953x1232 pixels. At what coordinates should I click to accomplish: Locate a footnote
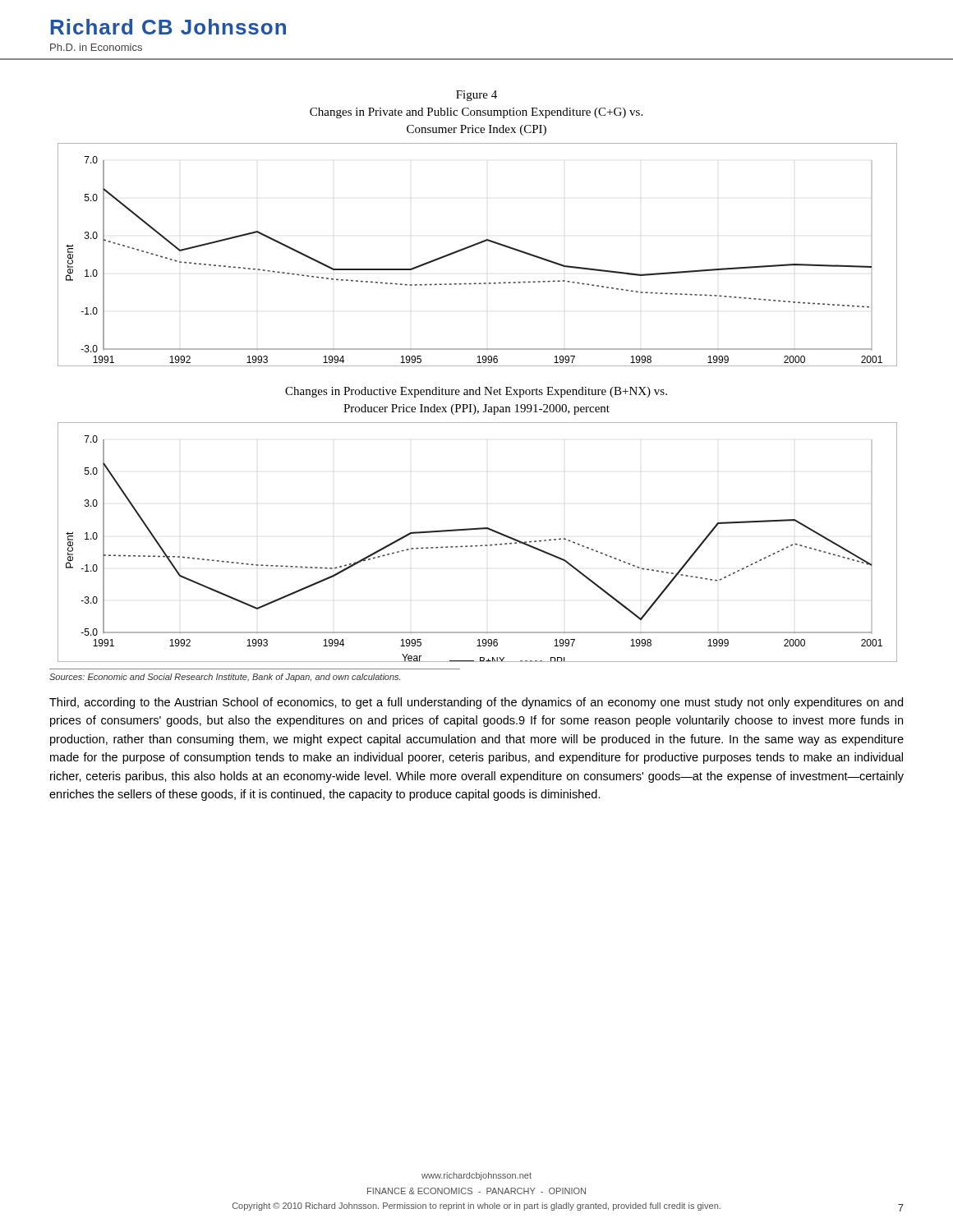(x=225, y=677)
